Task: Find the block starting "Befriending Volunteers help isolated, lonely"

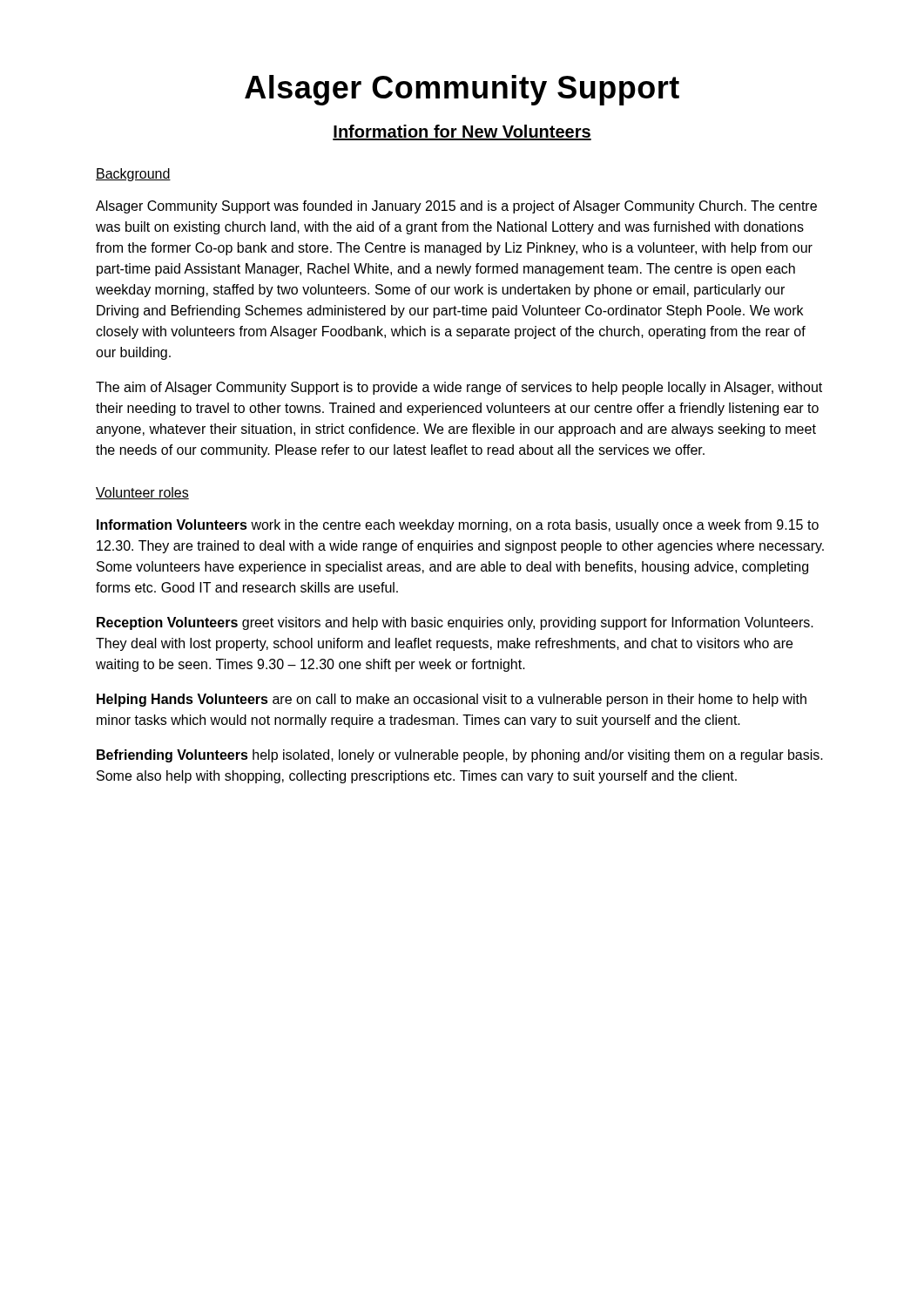Action: (462, 766)
